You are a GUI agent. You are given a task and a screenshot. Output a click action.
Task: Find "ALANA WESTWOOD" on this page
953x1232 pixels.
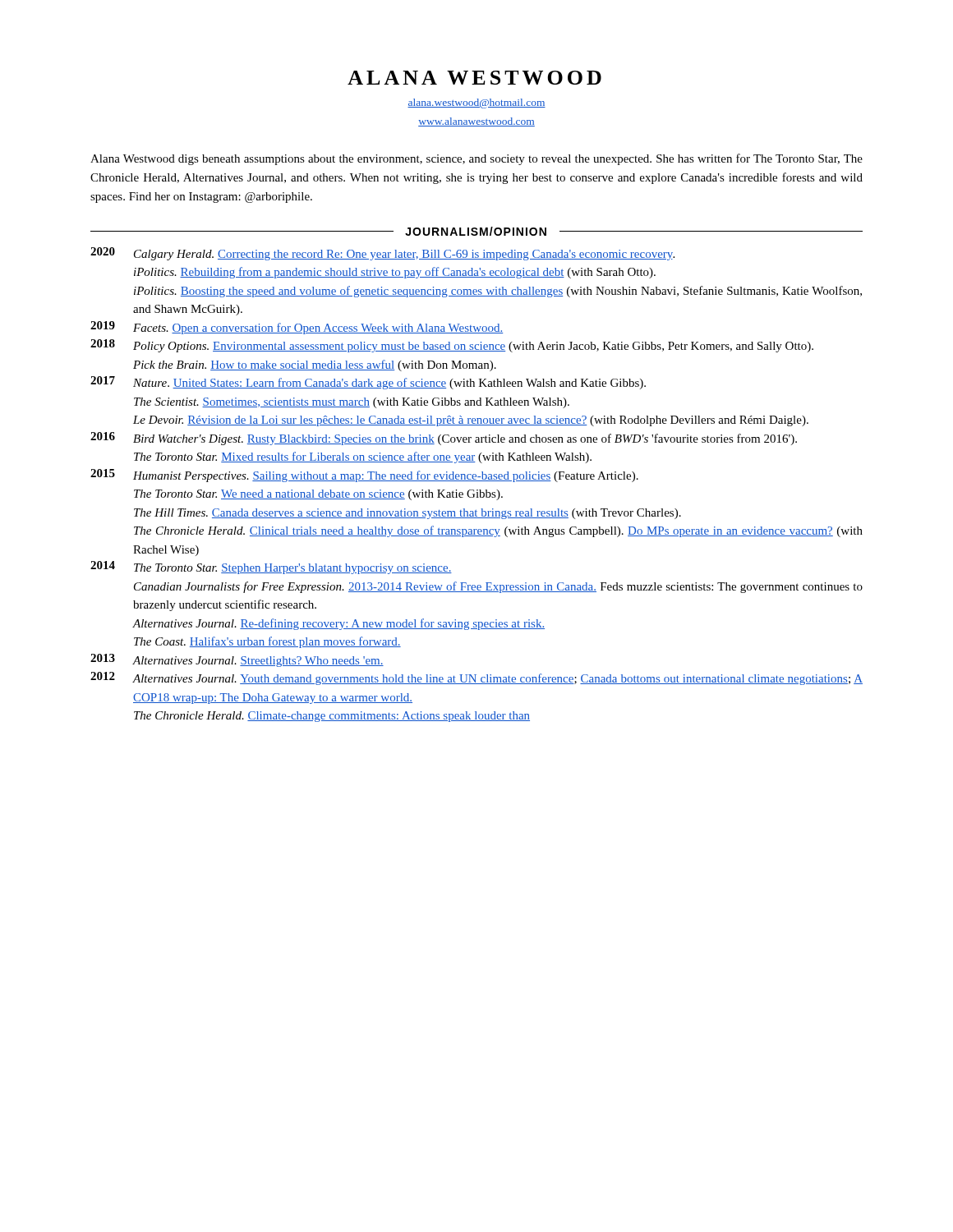point(476,78)
